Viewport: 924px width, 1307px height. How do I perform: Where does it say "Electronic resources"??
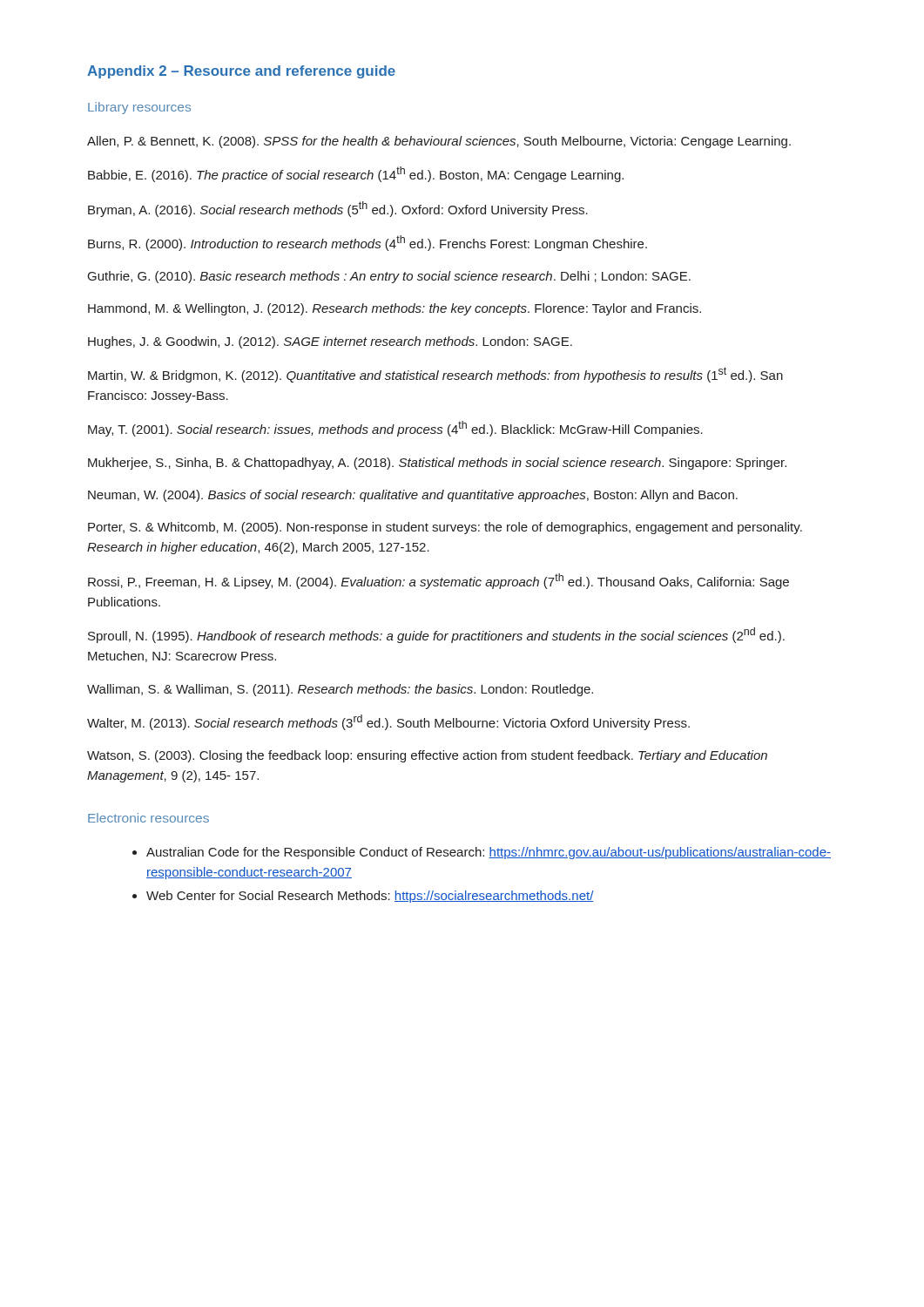pos(148,817)
